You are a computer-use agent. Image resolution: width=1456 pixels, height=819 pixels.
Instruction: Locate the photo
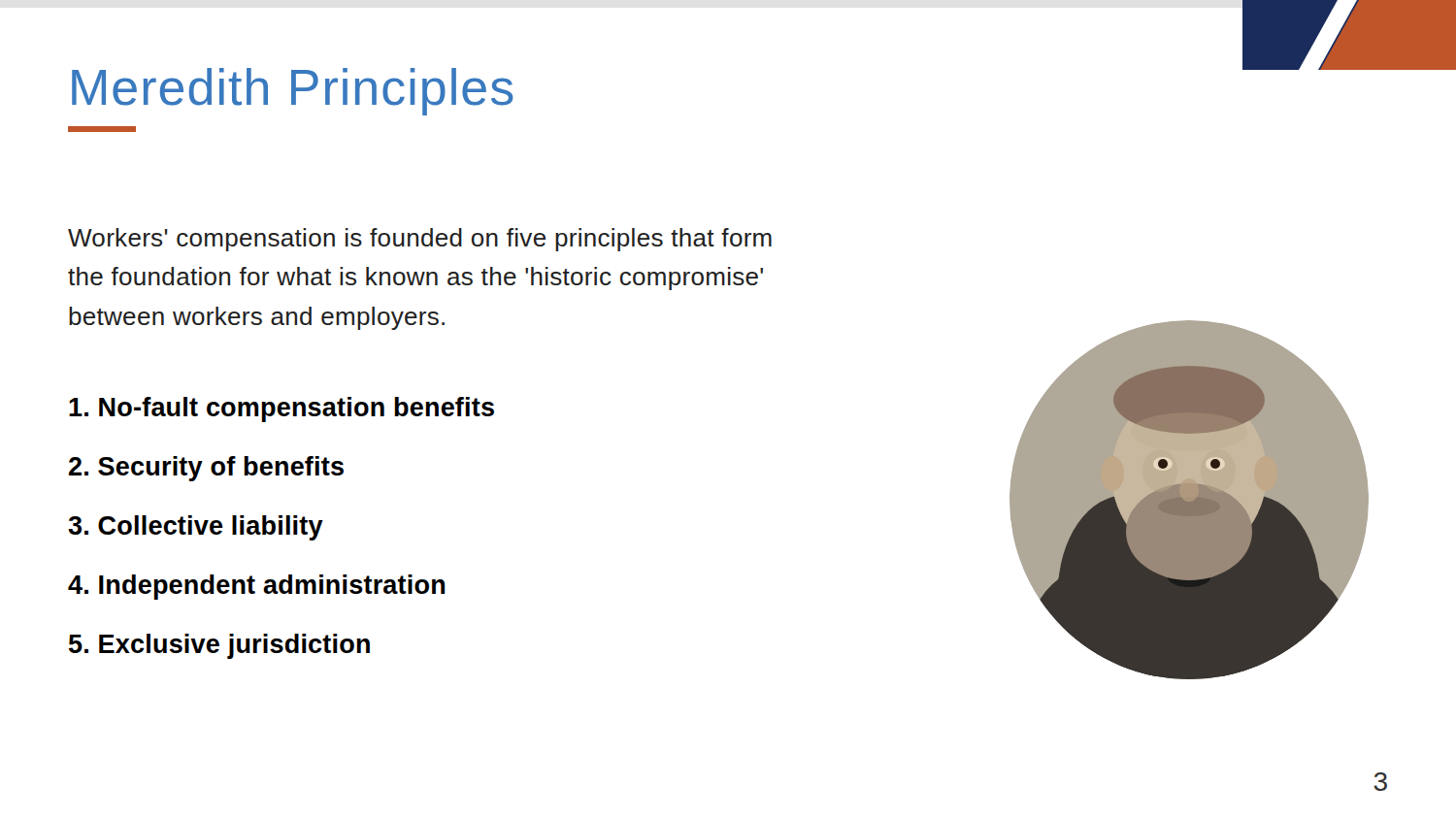click(1189, 500)
